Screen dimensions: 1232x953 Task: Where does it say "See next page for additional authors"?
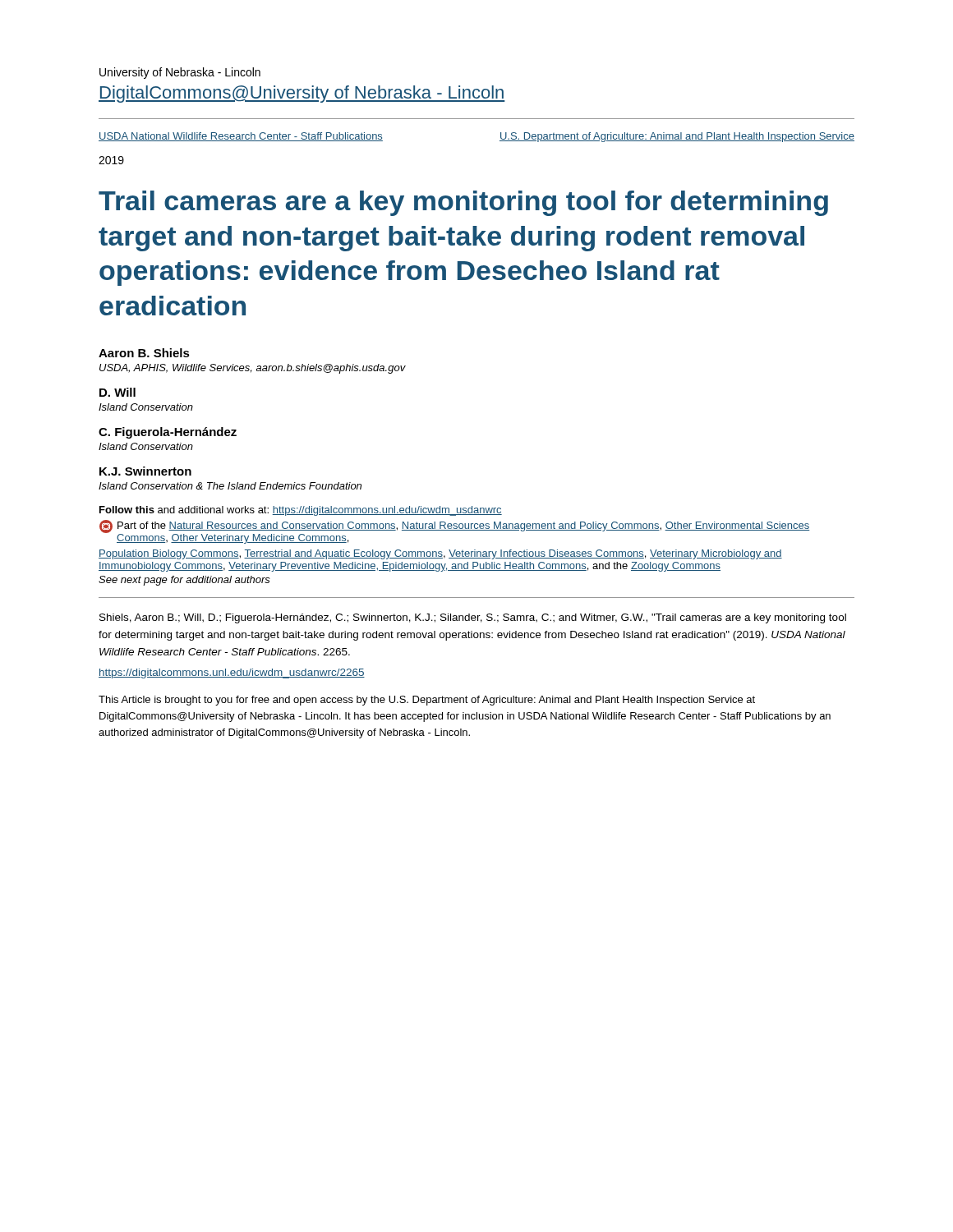pos(184,579)
